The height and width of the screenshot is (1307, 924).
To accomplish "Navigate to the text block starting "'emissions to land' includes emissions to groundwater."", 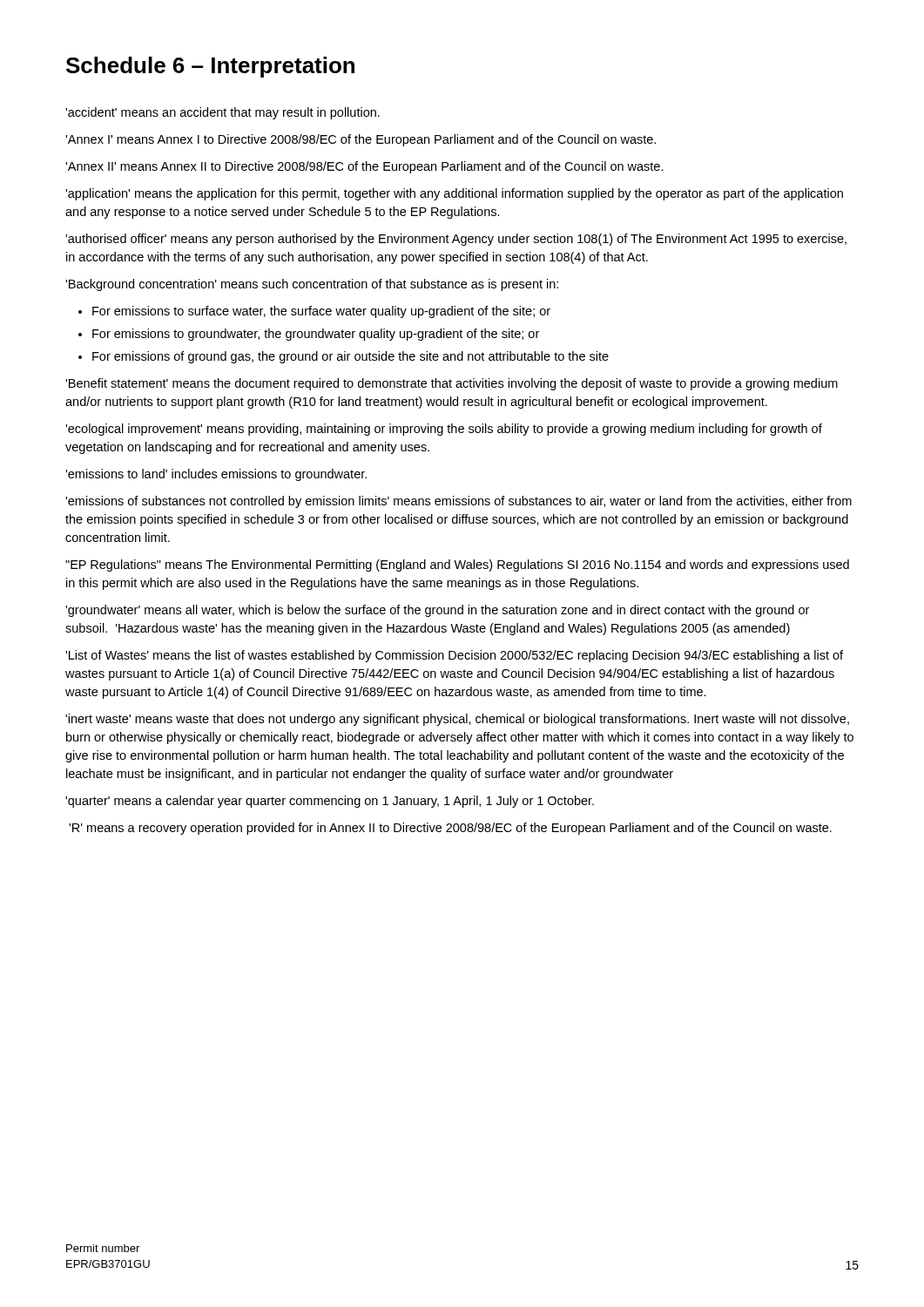I will [217, 474].
